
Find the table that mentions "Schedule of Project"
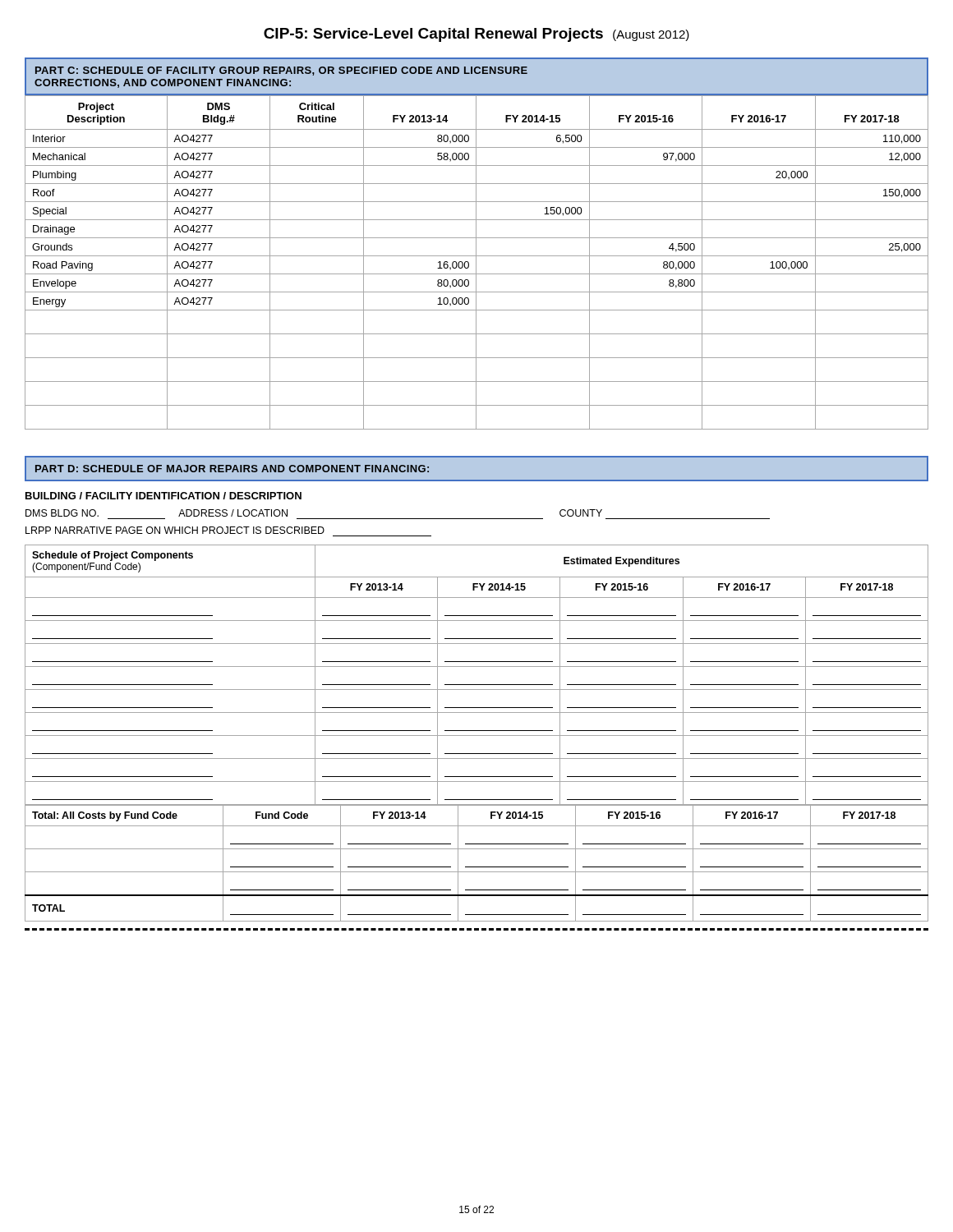pyautogui.click(x=476, y=675)
